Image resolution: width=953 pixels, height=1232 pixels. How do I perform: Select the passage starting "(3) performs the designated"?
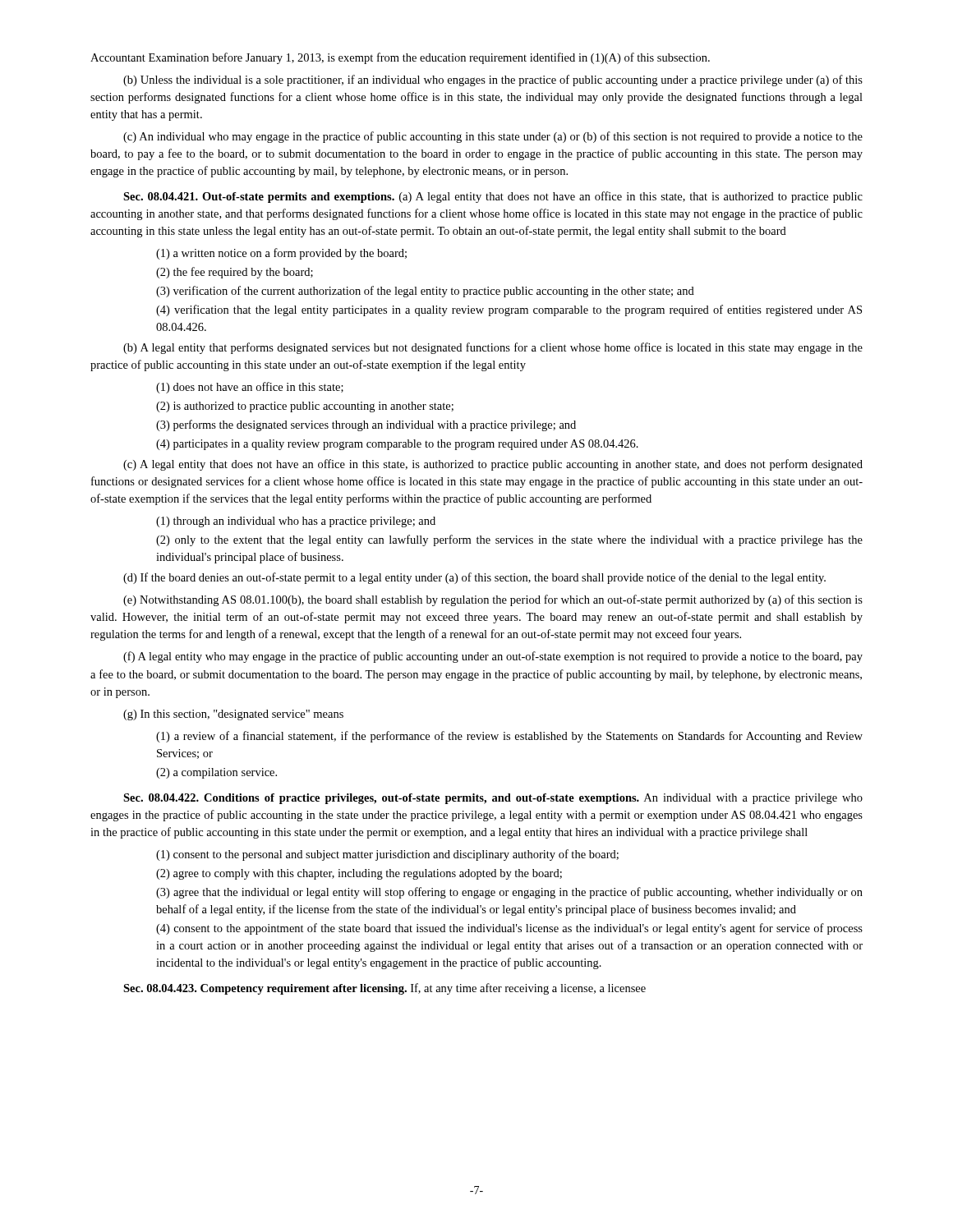pos(366,425)
